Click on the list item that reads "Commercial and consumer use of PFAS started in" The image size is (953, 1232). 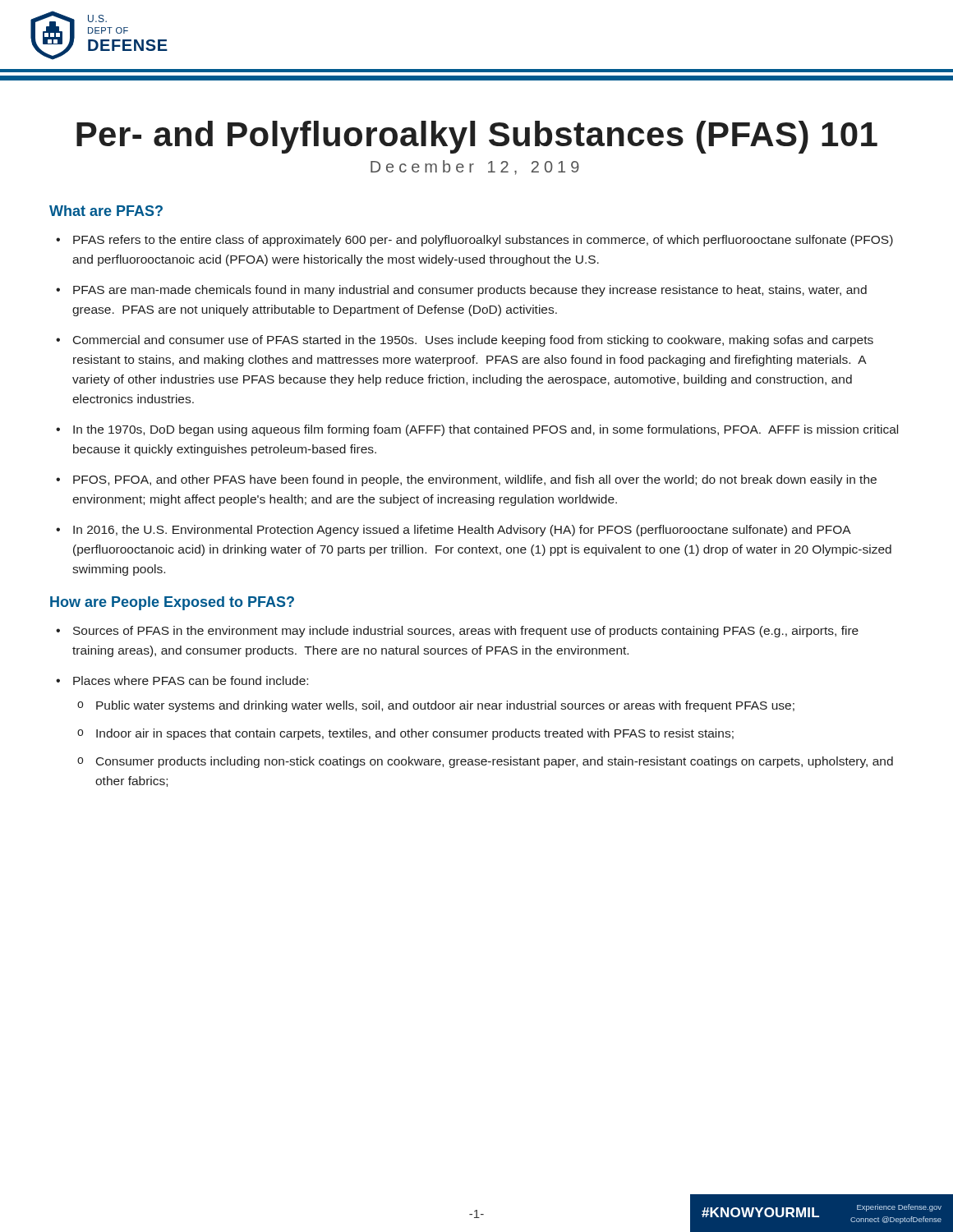(476, 370)
